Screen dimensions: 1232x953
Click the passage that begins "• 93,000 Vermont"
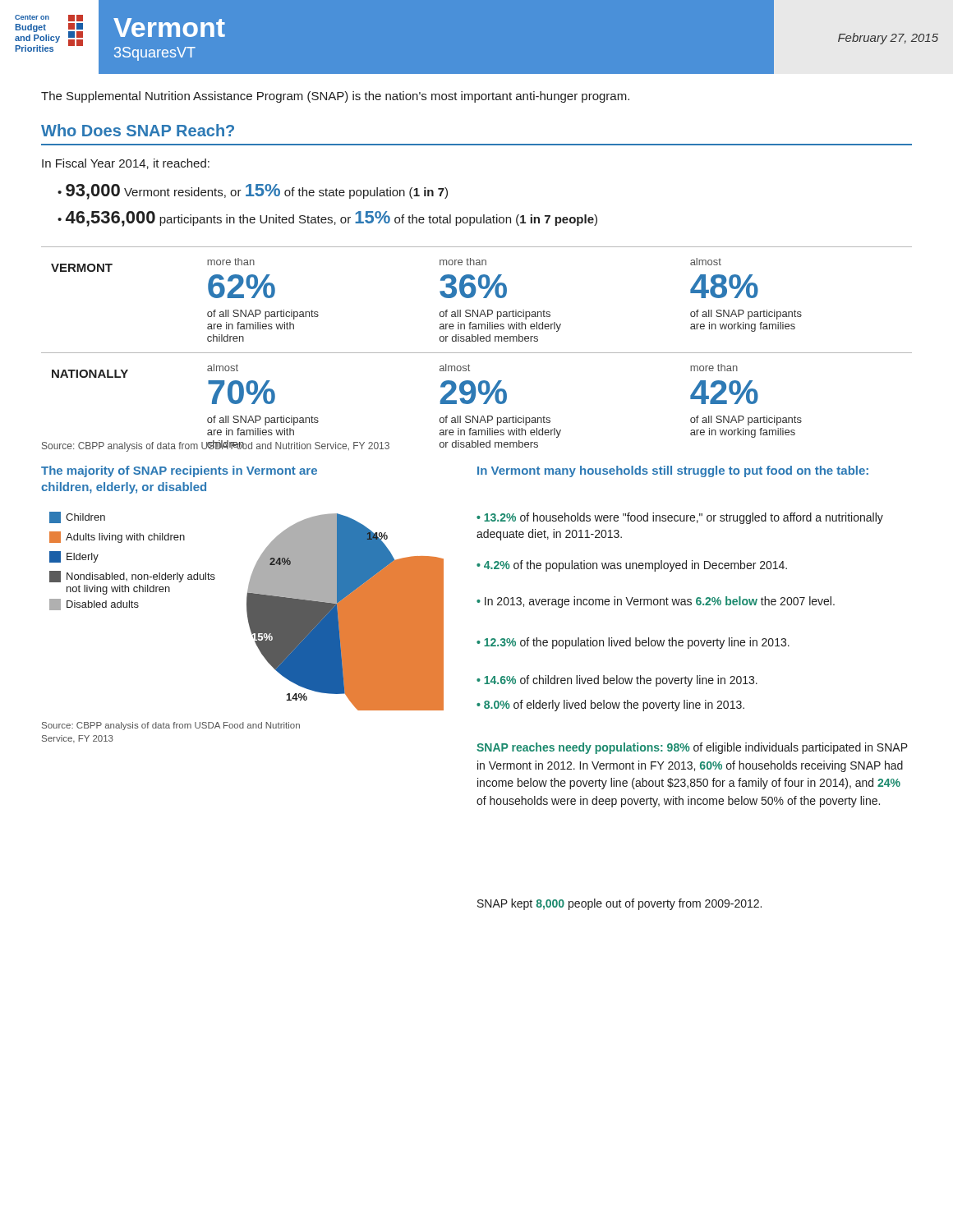(253, 190)
